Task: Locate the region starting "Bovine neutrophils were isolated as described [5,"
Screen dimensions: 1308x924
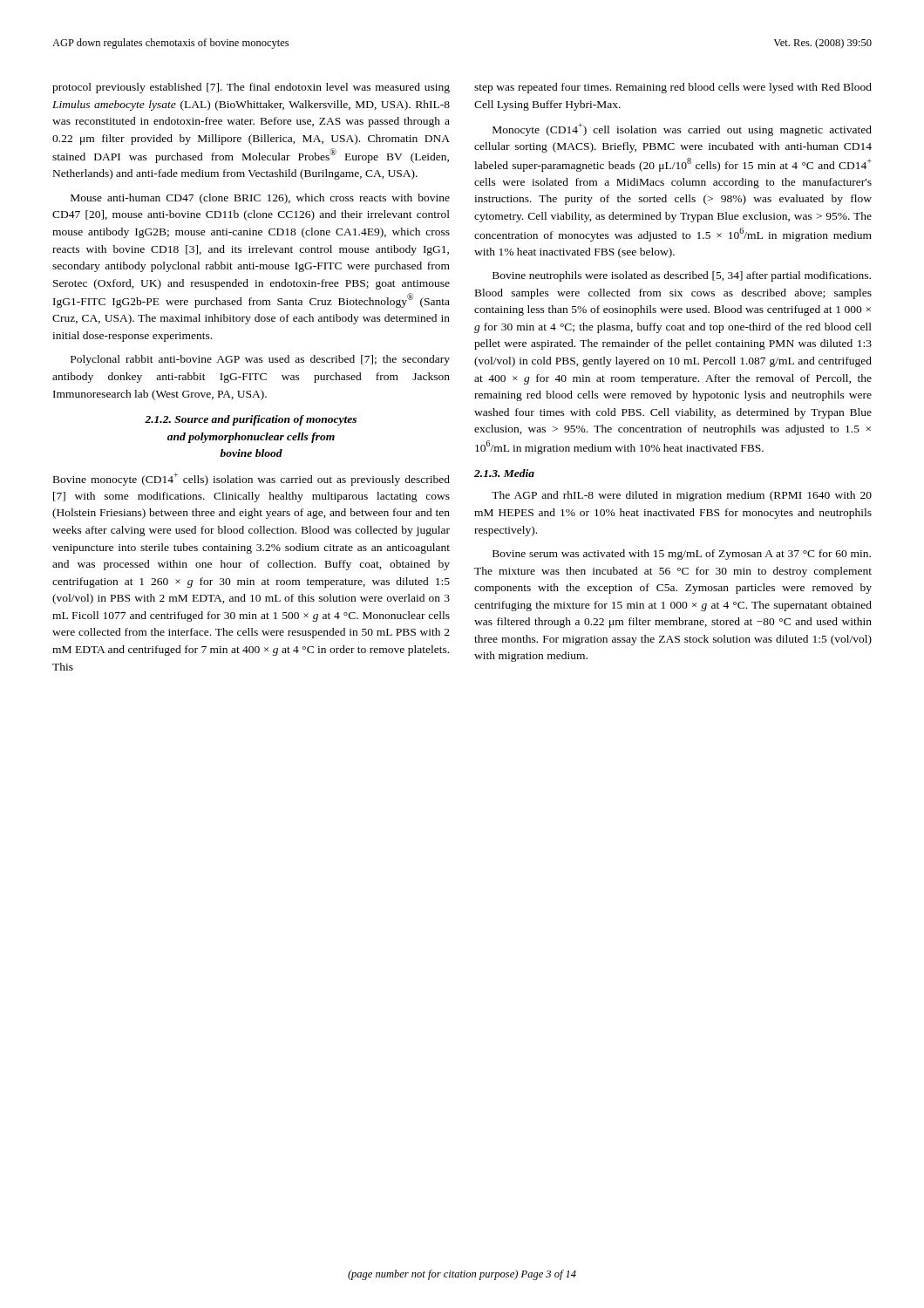Action: [673, 361]
